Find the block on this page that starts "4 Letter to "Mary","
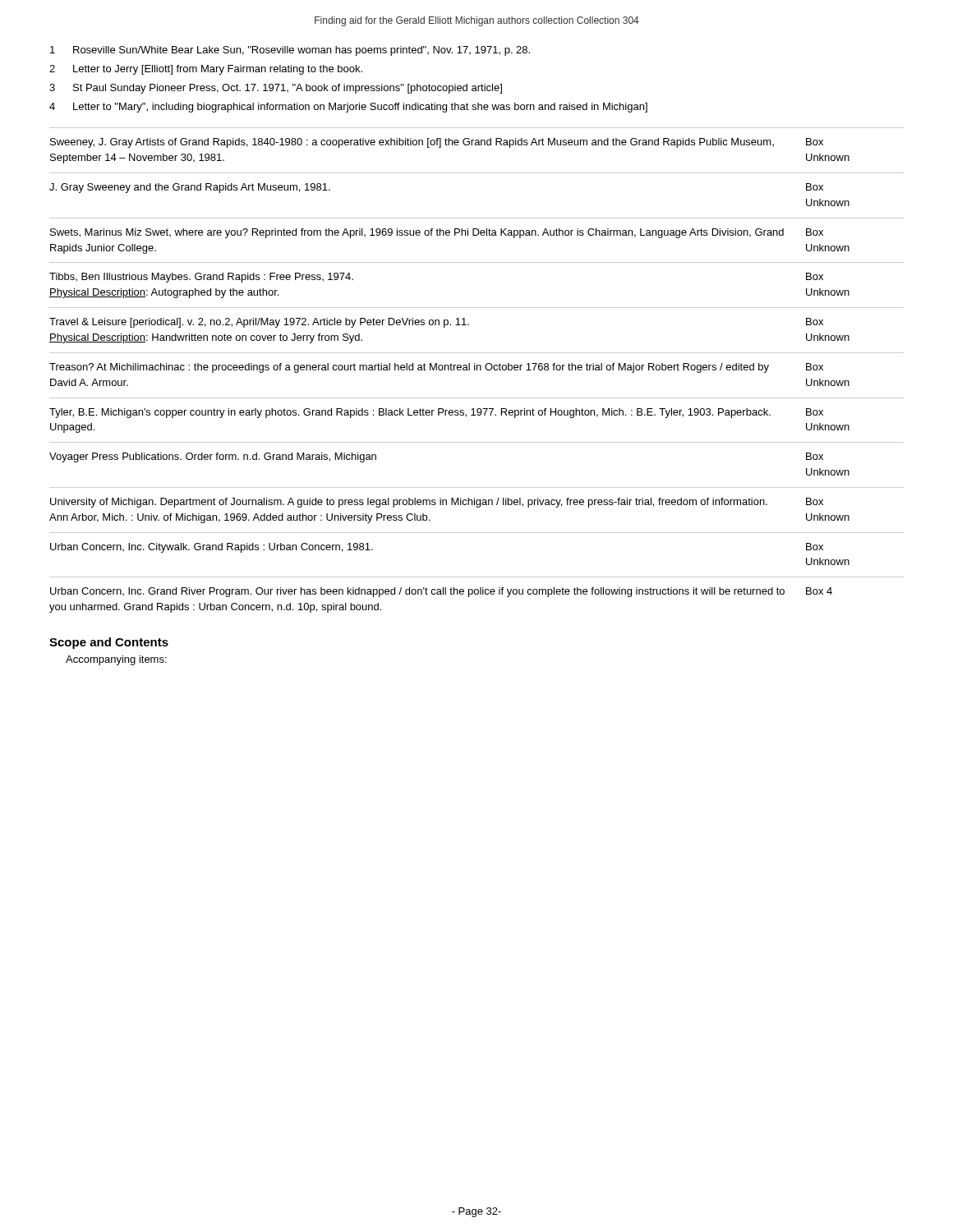 [x=476, y=107]
